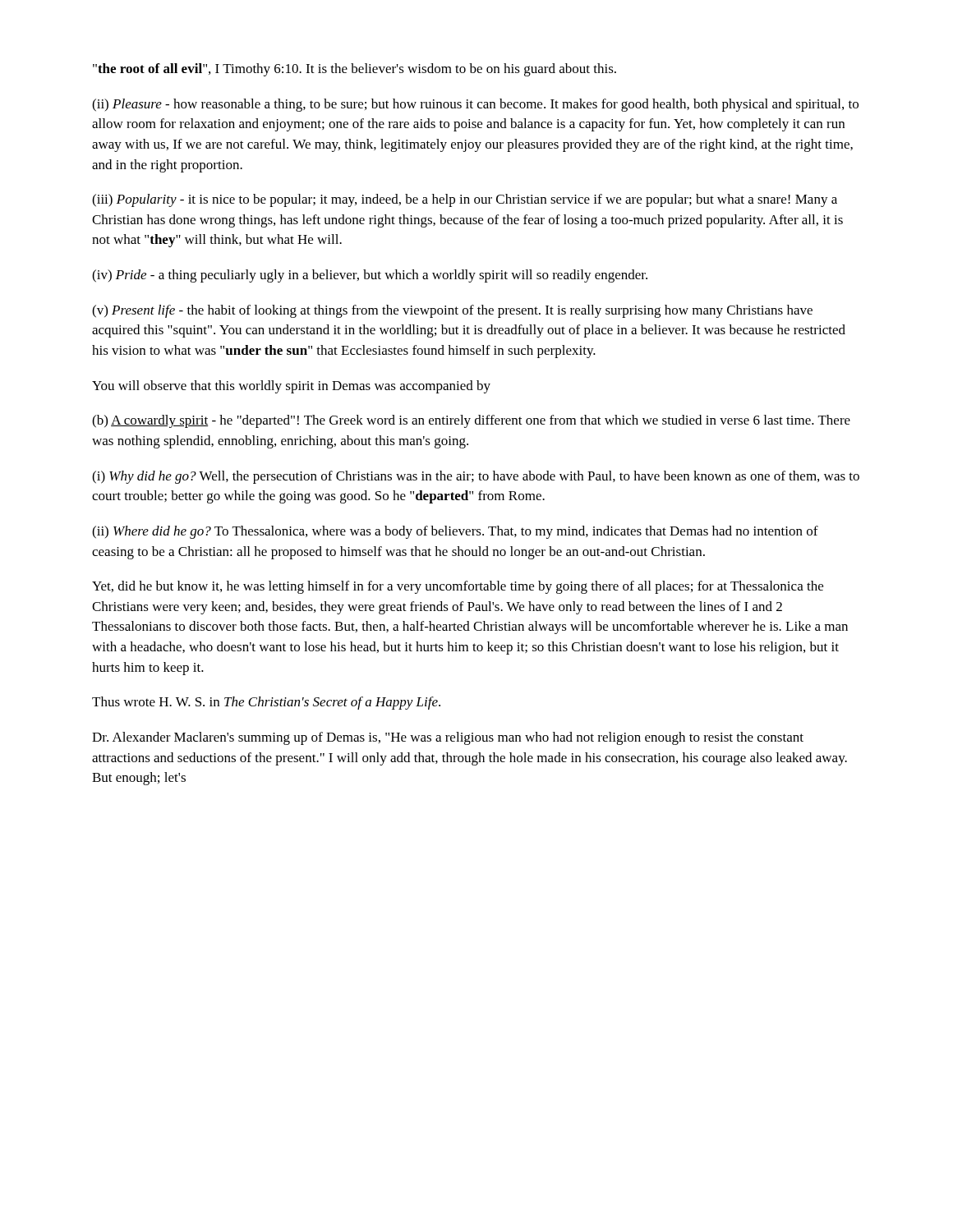
Task: Select the region starting "Dr. Alexander Maclaren's"
Action: pyautogui.click(x=470, y=757)
